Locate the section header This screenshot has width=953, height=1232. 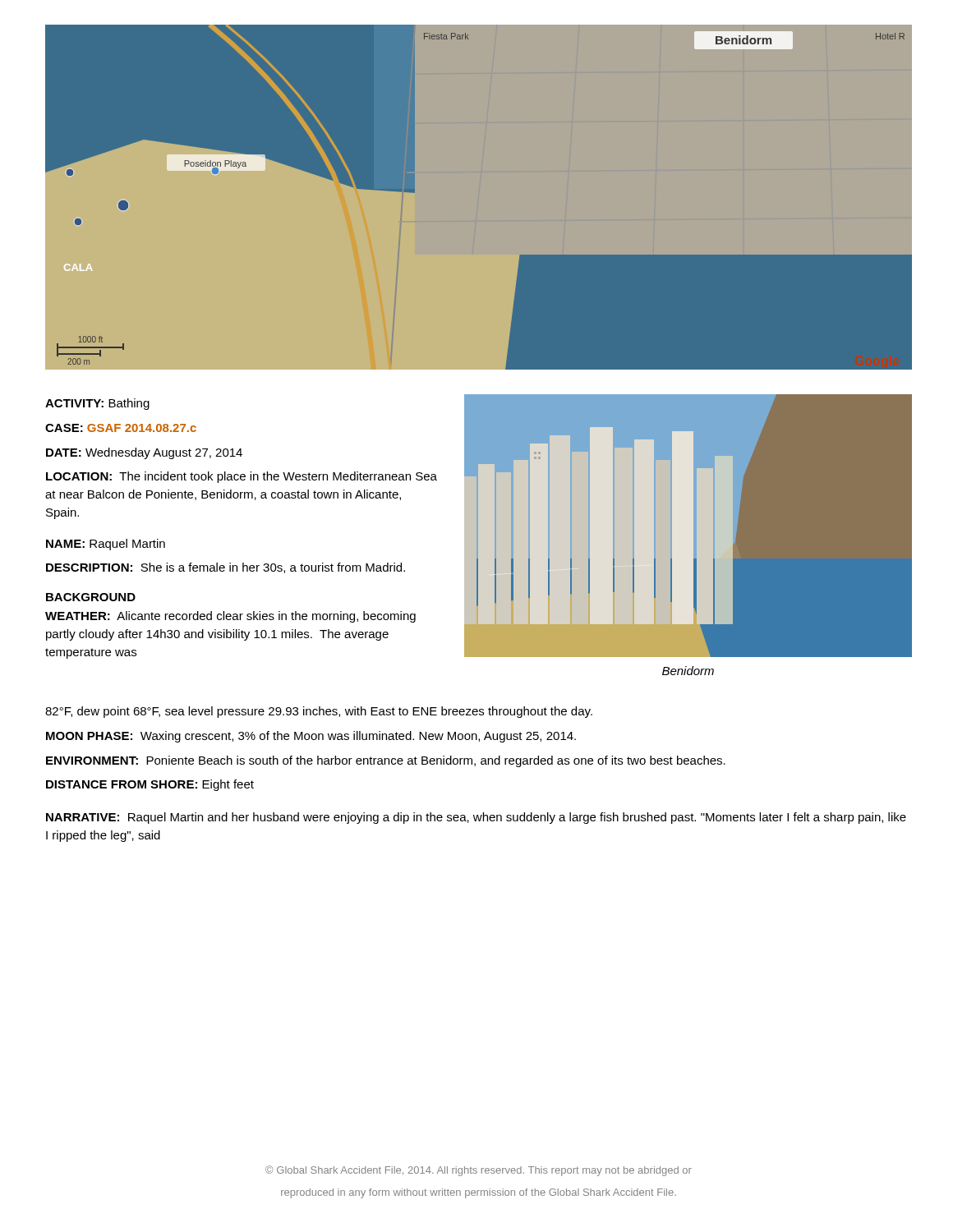click(90, 597)
